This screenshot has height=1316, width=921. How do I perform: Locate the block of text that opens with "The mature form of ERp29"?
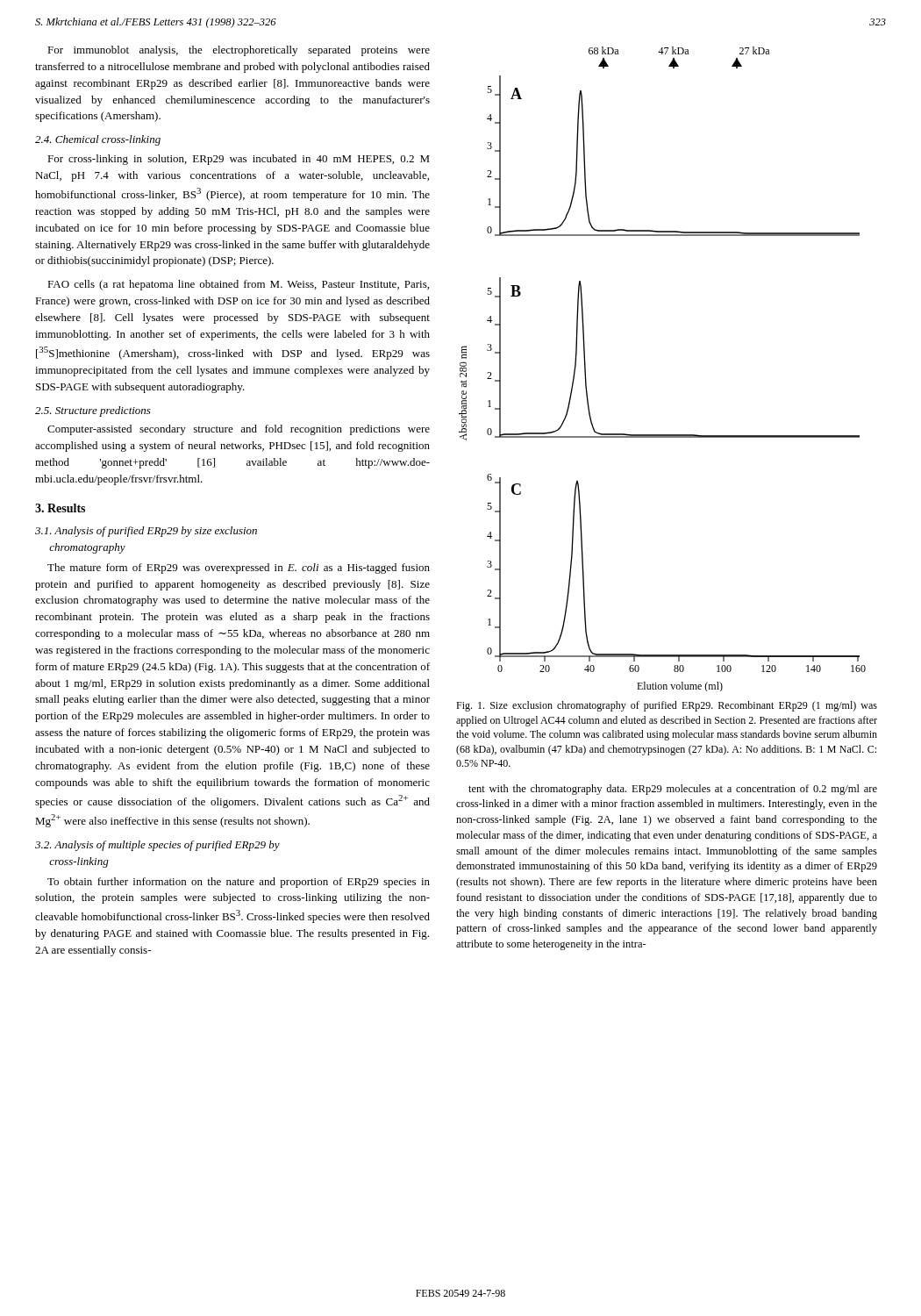(232, 695)
